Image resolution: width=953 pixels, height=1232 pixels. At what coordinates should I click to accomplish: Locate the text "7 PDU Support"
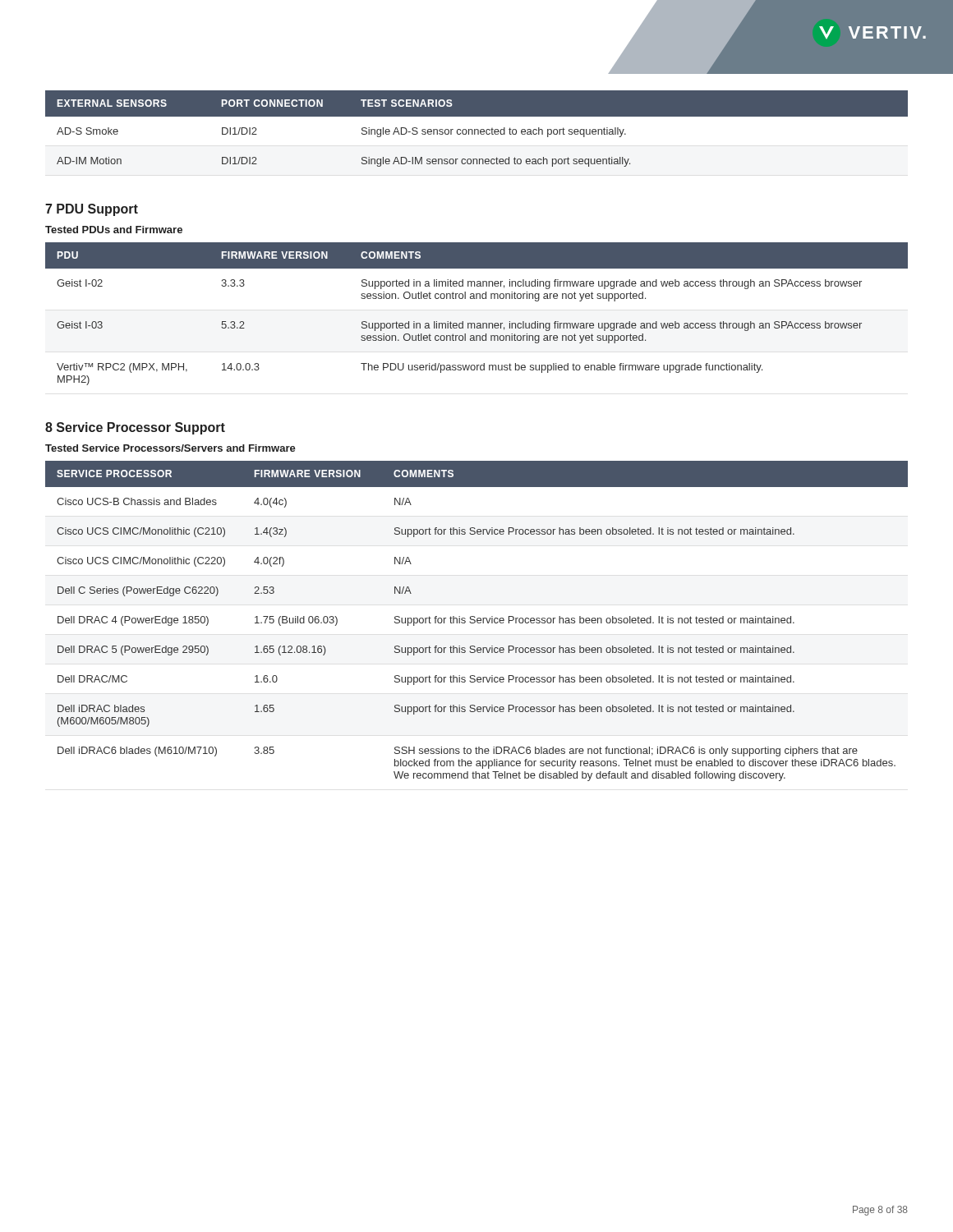tap(92, 209)
